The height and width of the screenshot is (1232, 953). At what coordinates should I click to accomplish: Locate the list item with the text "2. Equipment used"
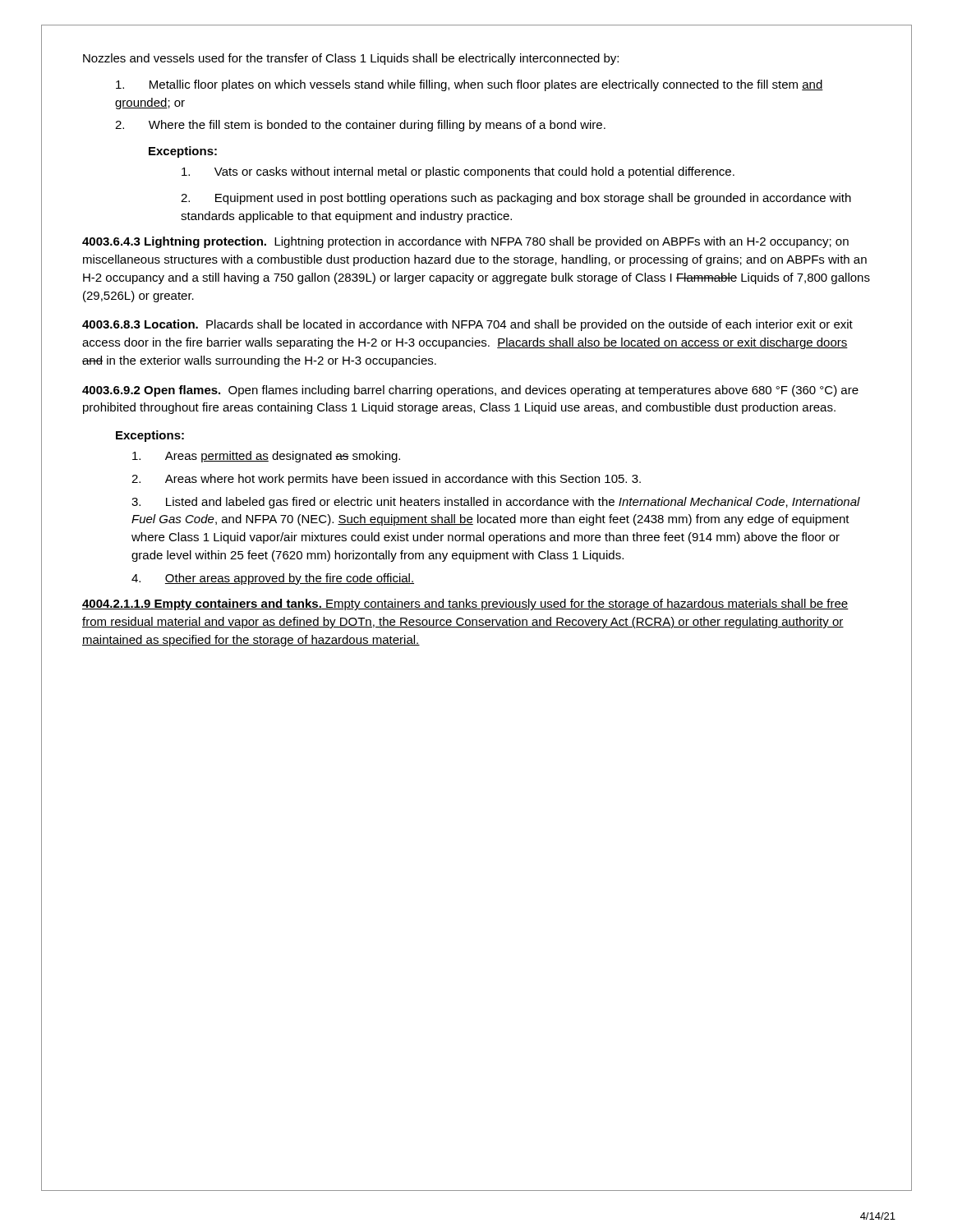[516, 206]
